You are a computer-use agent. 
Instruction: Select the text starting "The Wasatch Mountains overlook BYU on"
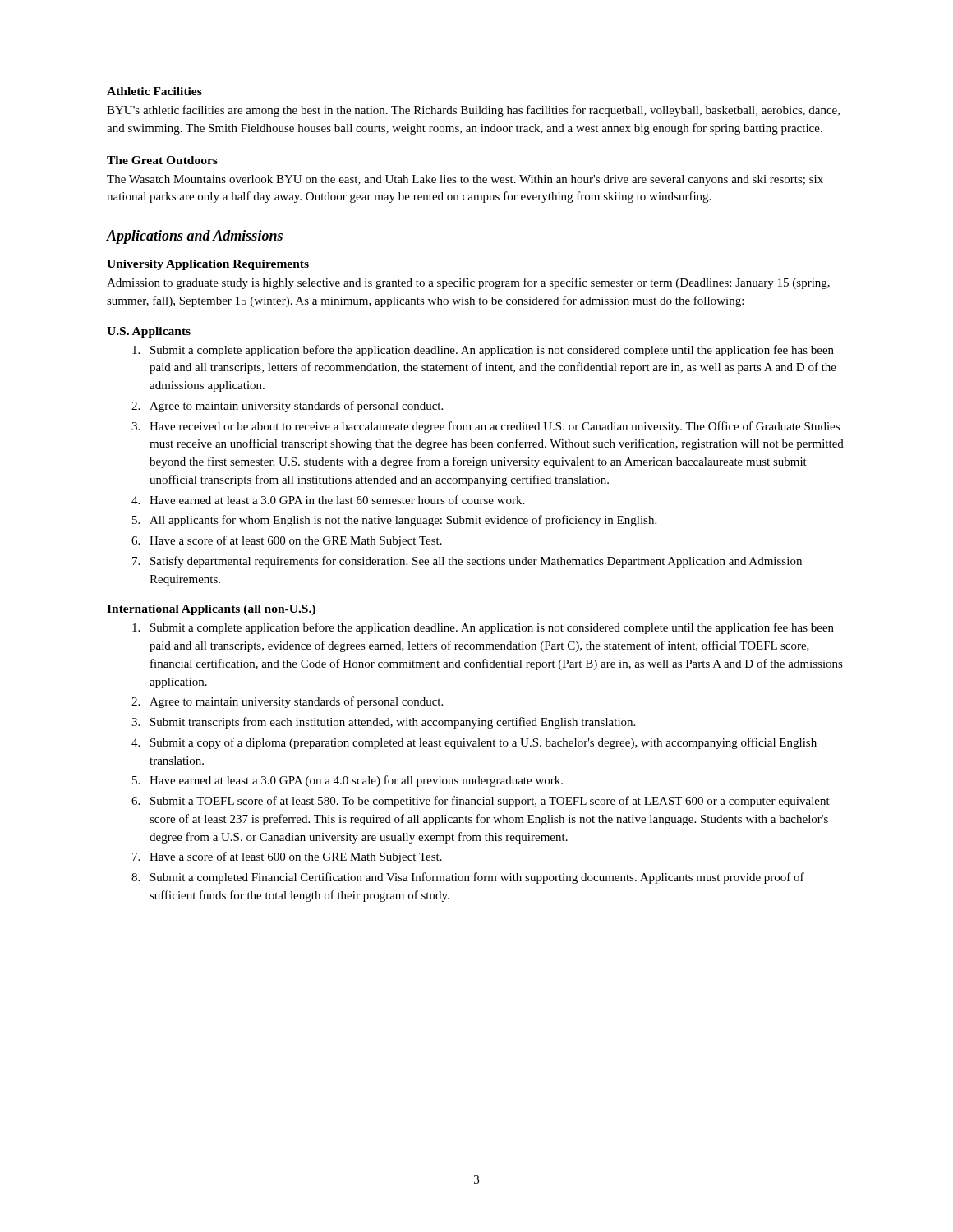pyautogui.click(x=476, y=188)
